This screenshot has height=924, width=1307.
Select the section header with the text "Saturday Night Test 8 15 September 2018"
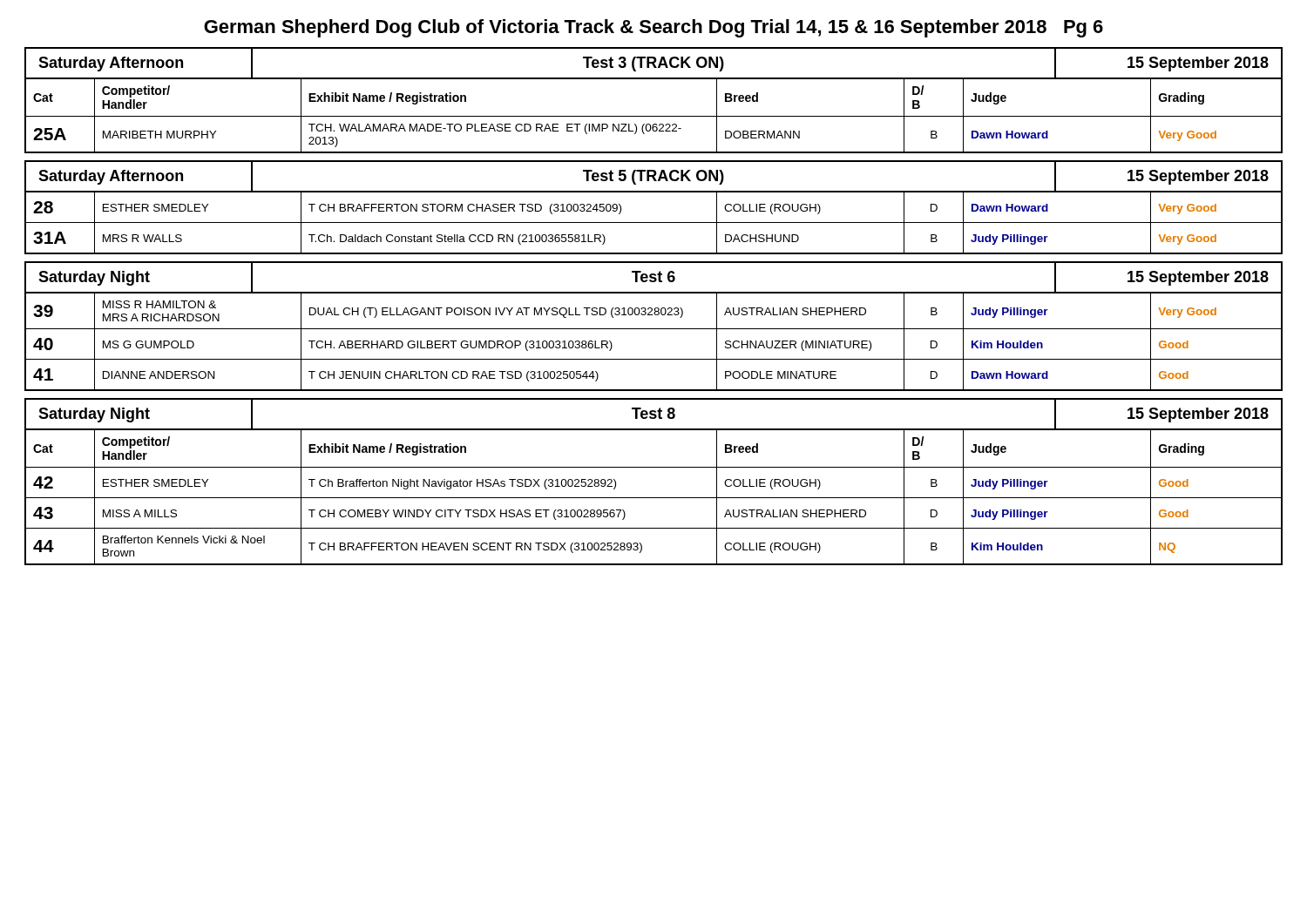(x=654, y=414)
